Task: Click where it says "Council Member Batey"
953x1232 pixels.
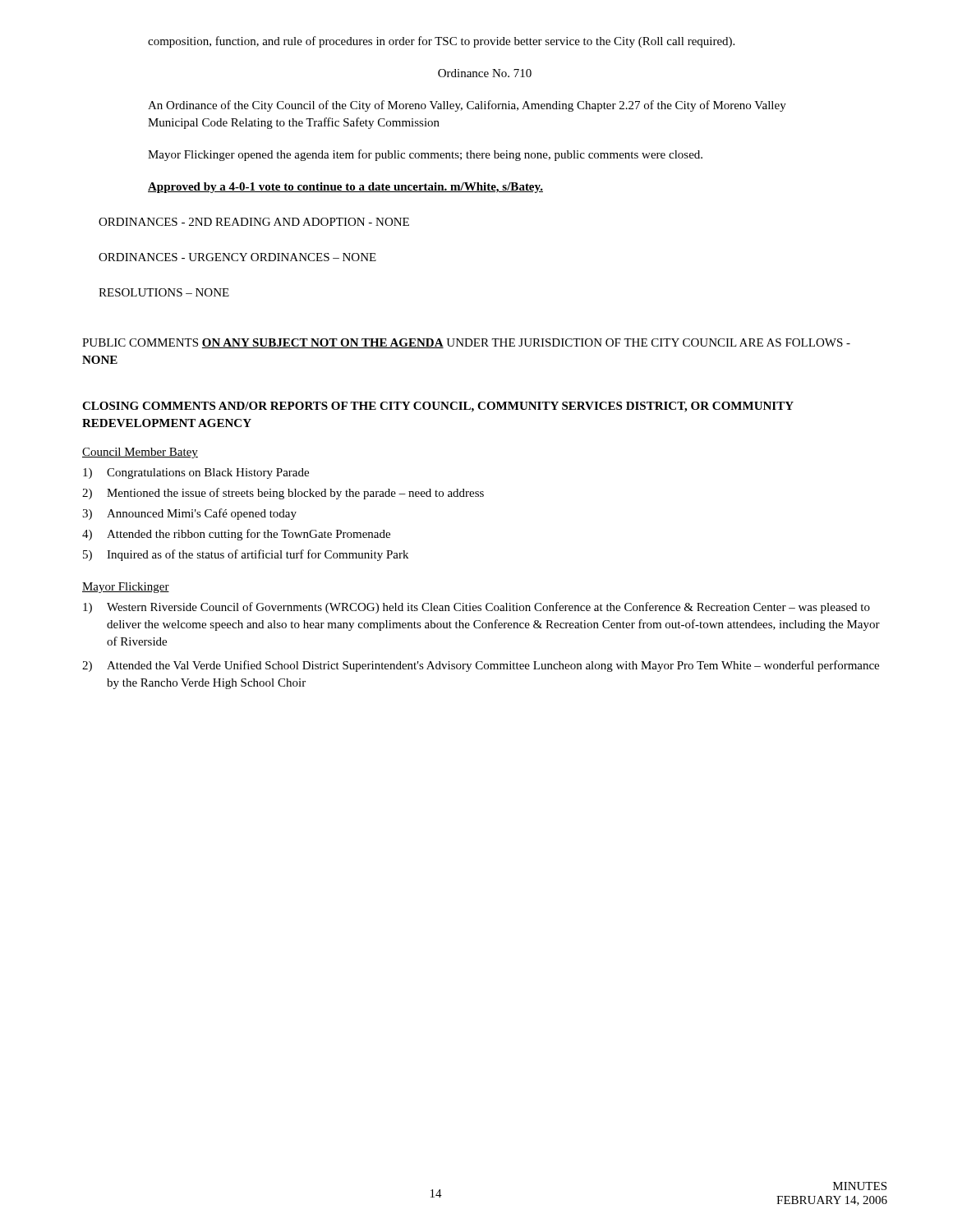Action: [140, 453]
